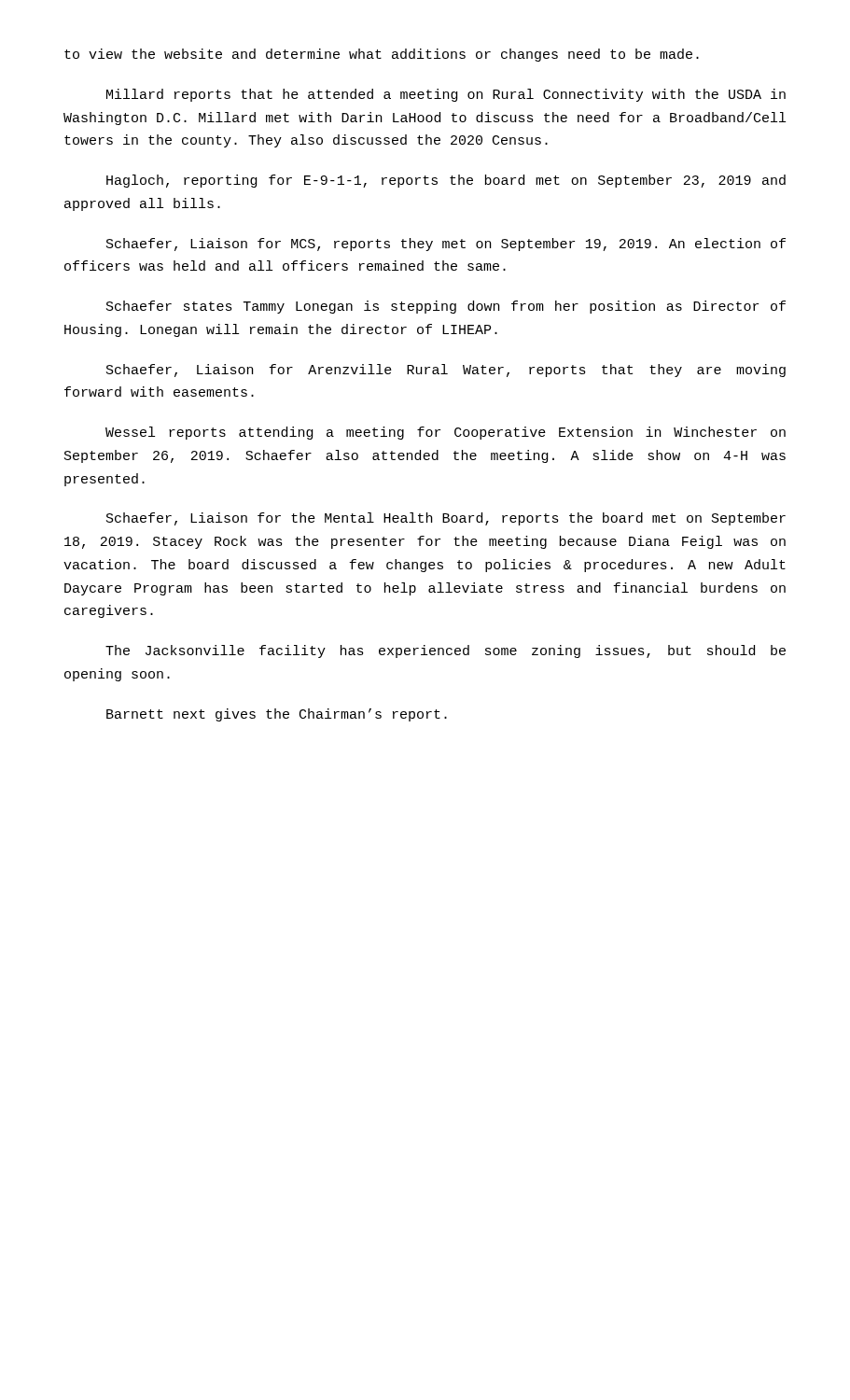Image resolution: width=850 pixels, height=1400 pixels.
Task: Click on the region starting "Schaefer states Tammy Lonegan is stepping"
Action: 425,320
